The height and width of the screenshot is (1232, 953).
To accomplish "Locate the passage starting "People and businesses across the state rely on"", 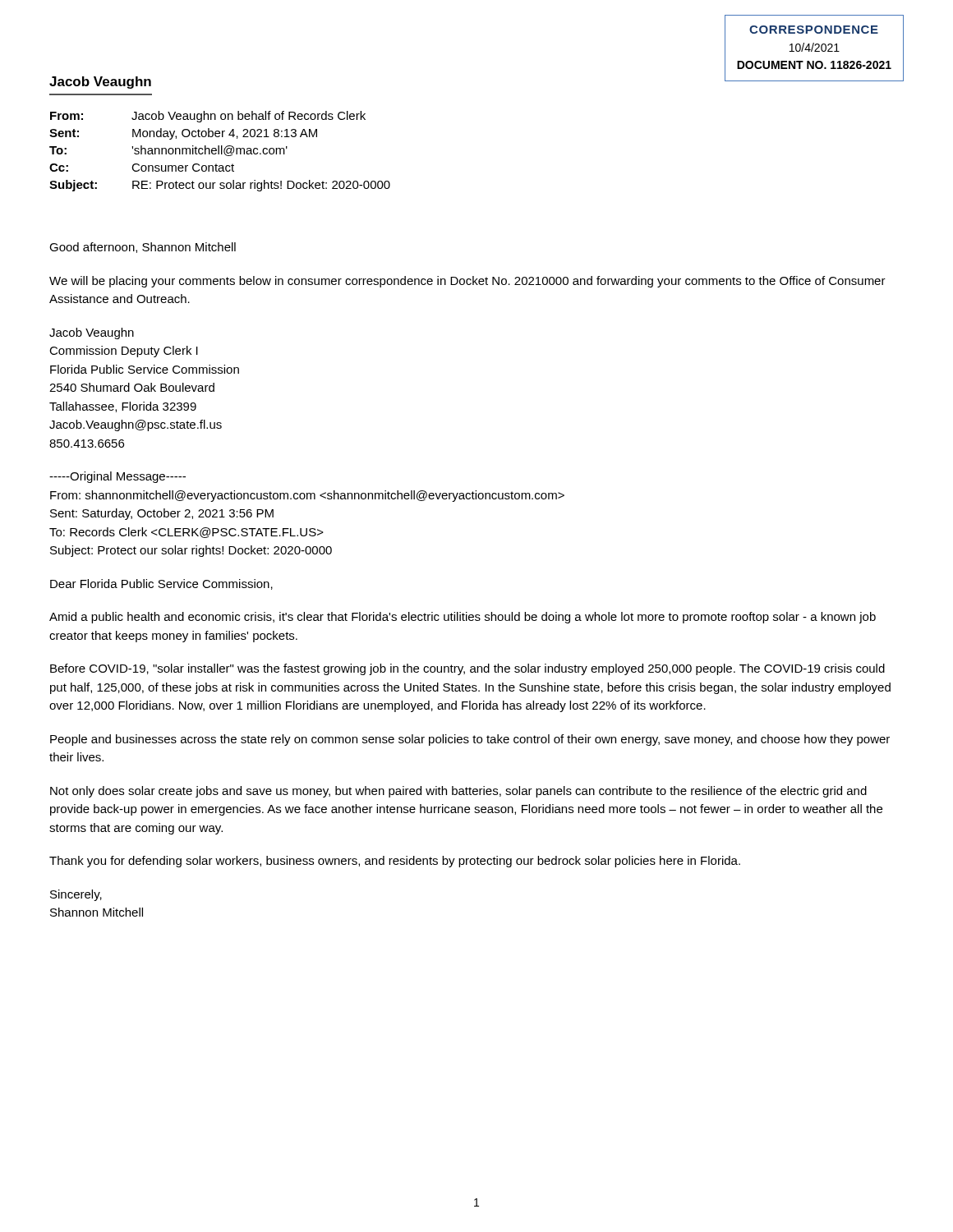I will click(476, 748).
